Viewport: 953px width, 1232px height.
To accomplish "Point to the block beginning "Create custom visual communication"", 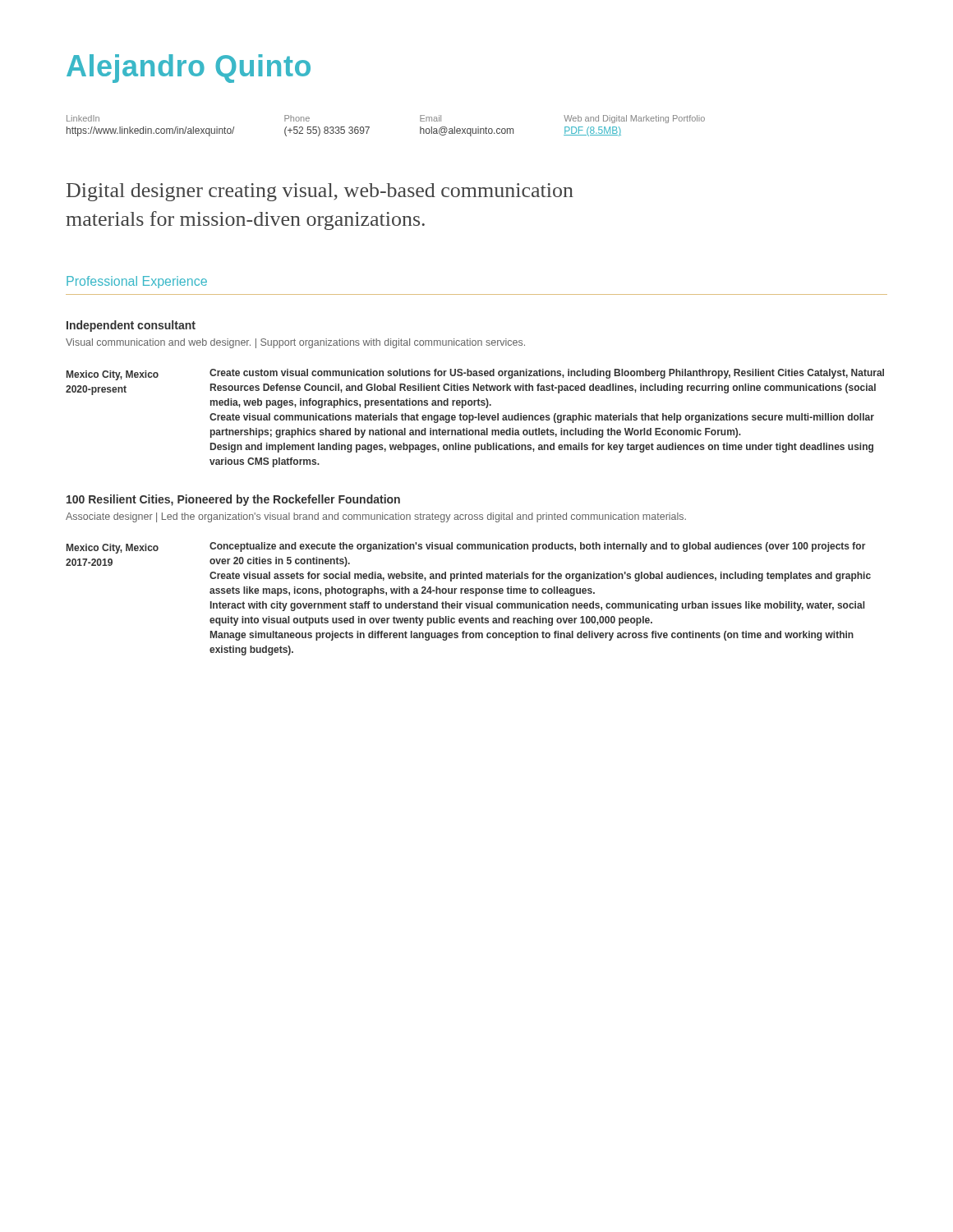I will 548,387.
